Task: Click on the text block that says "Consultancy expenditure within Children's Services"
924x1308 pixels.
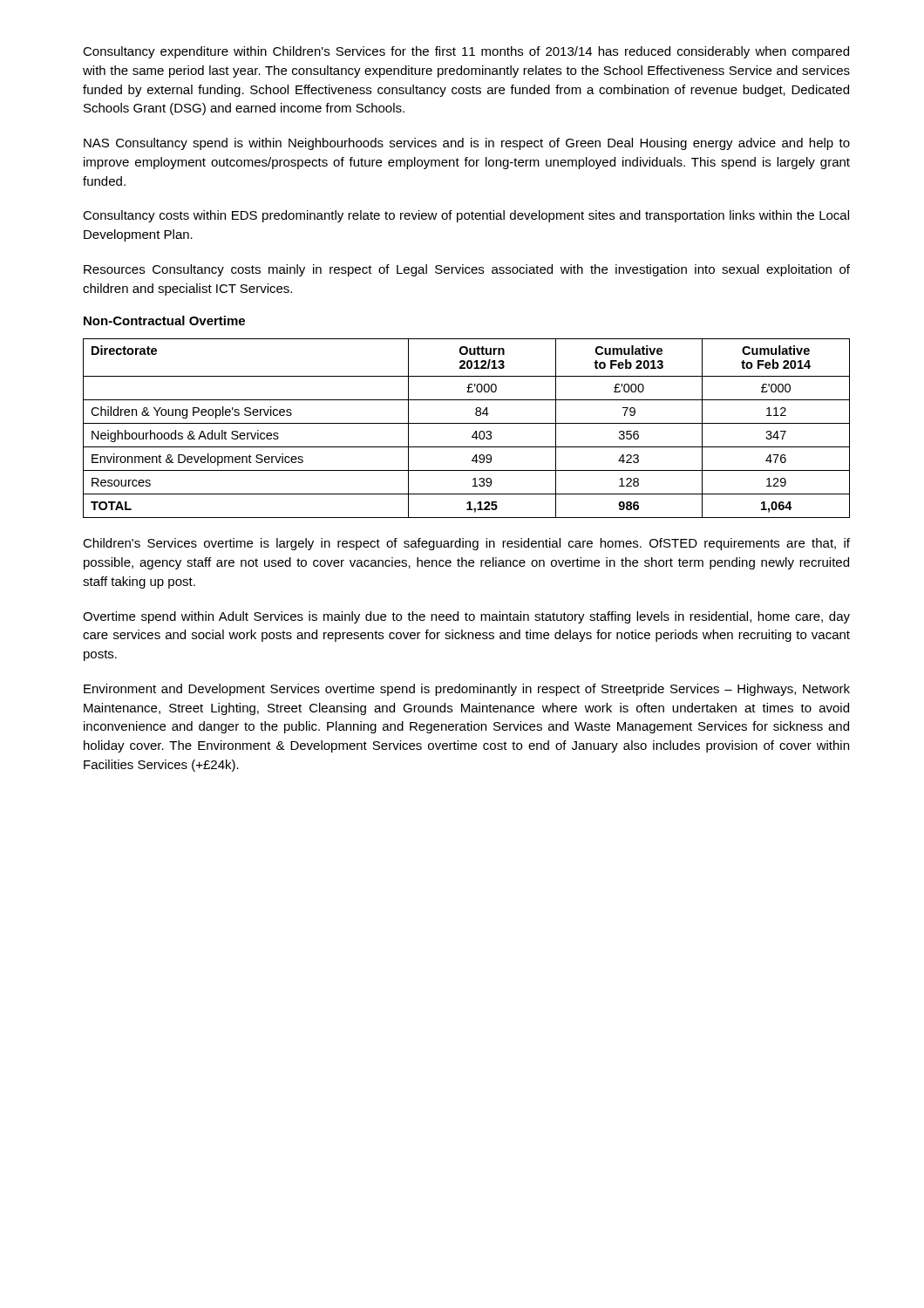Action: point(466,79)
